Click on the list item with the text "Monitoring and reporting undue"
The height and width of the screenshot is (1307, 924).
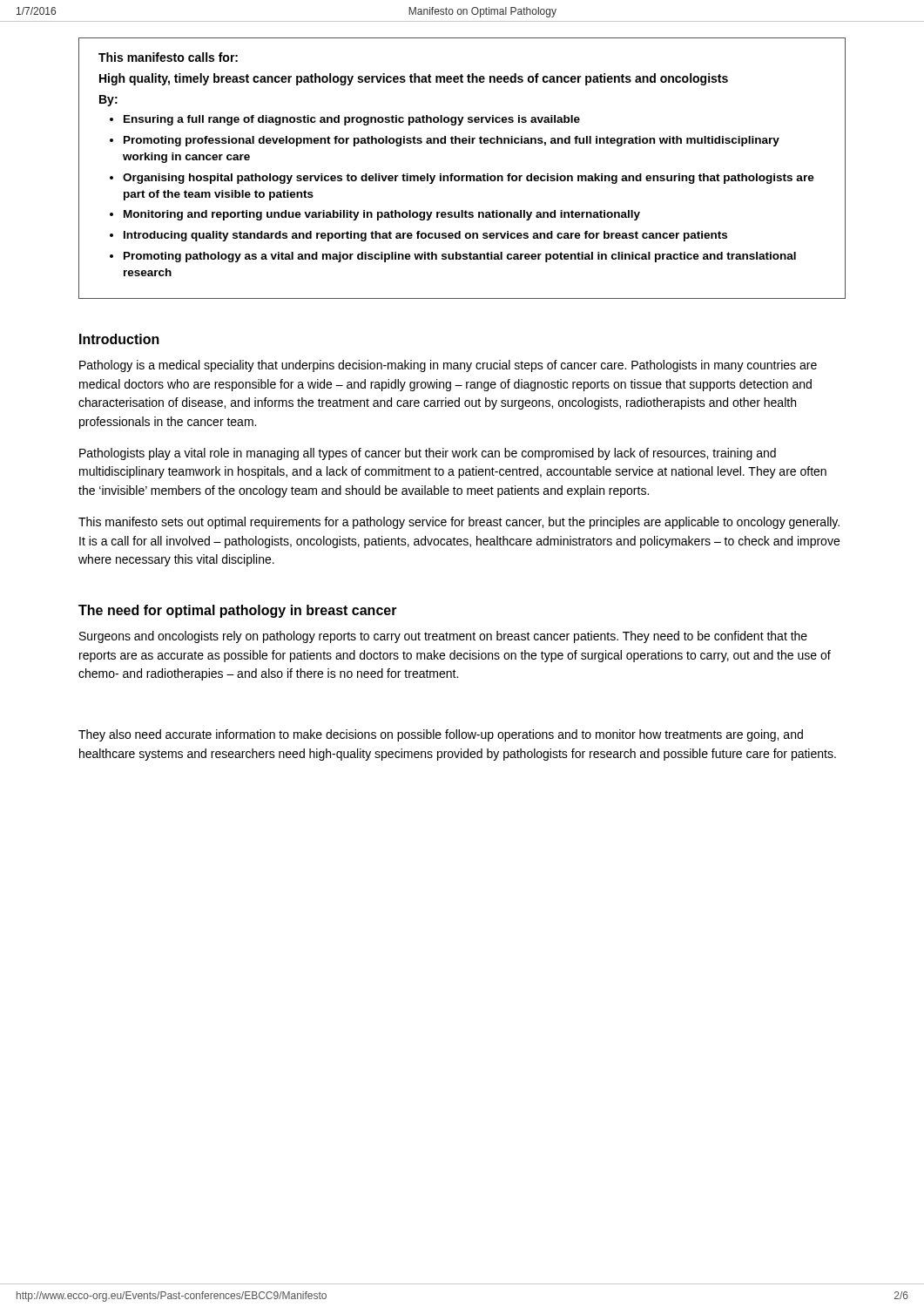(381, 214)
